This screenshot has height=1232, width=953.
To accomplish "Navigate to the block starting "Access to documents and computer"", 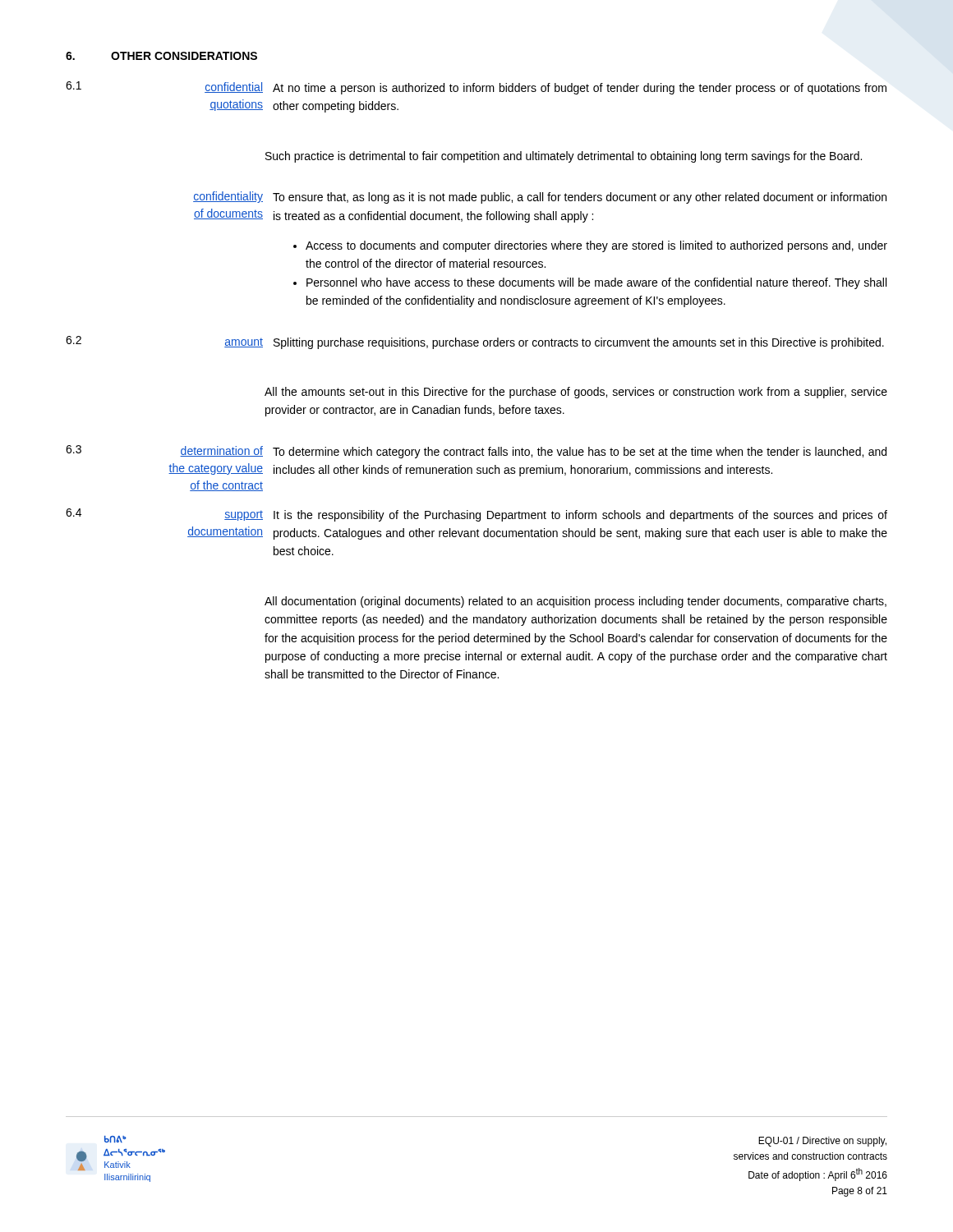I will [596, 255].
